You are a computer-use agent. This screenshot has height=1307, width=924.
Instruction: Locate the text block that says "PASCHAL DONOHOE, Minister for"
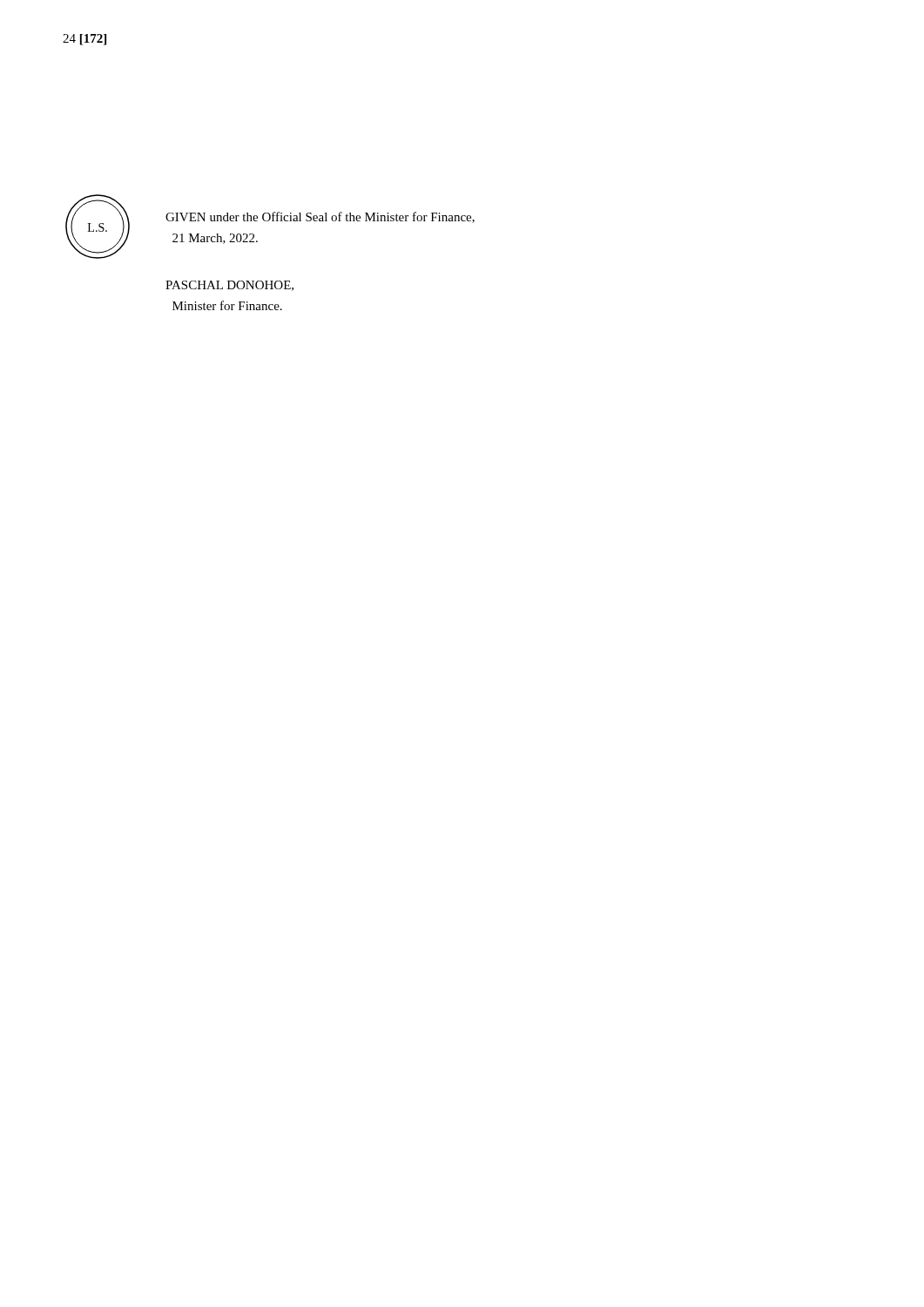click(x=230, y=295)
